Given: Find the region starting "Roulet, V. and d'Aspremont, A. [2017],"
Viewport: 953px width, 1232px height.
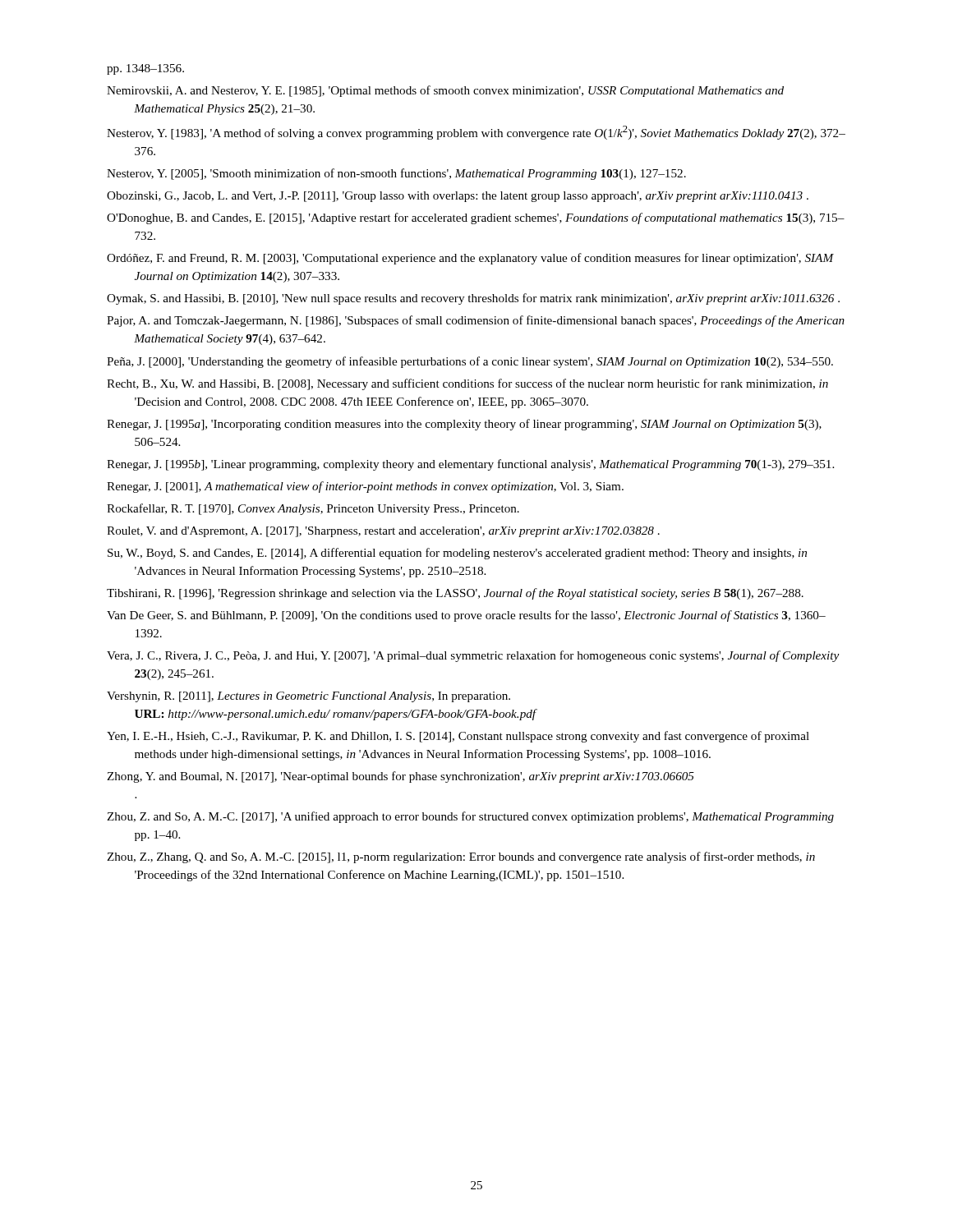Looking at the screenshot, I should tap(383, 530).
